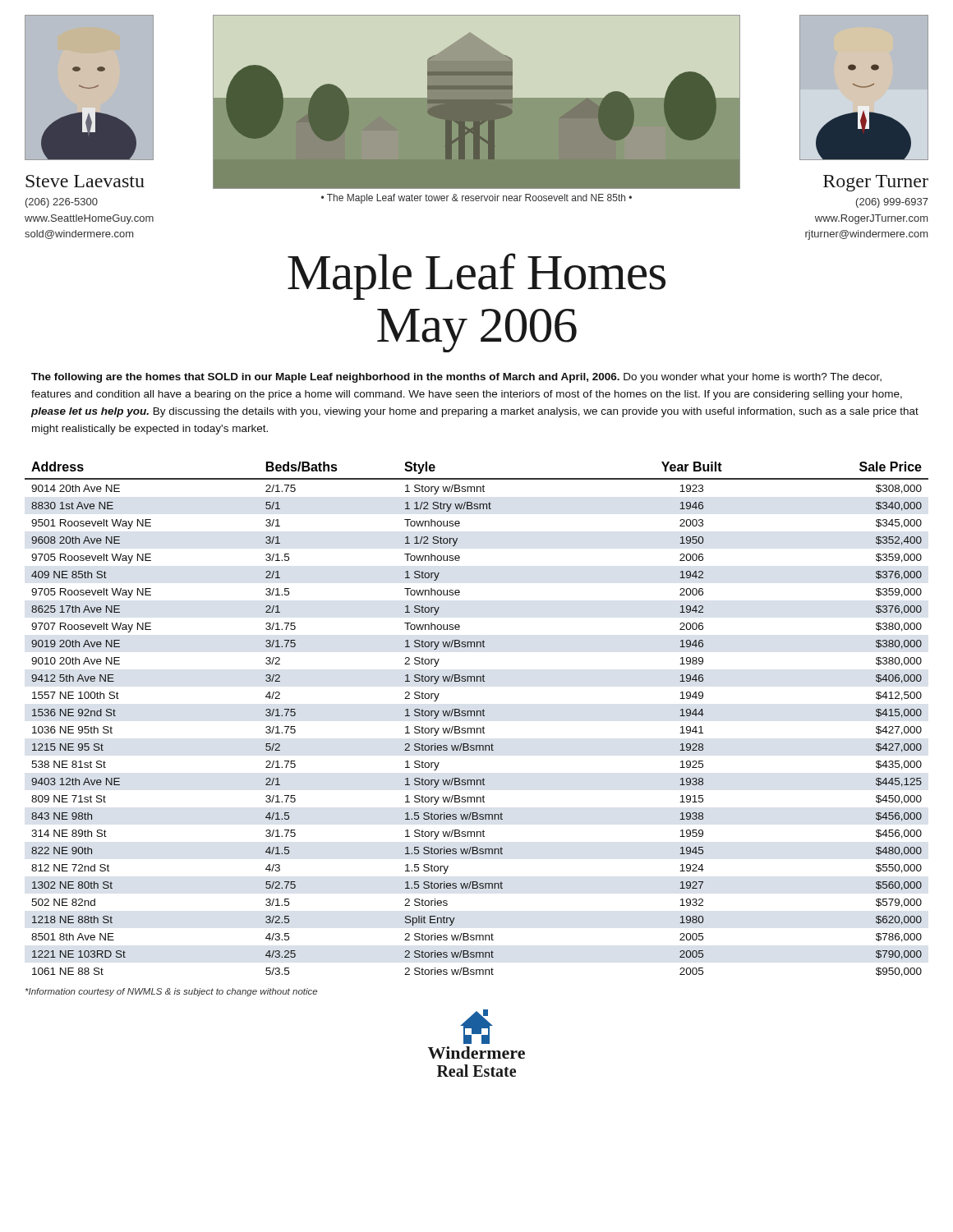Find the text containing "Steve Laevastu (206) 226-5300 www.SeattleHomeGuy.com sold@windermere.com"

(89, 206)
